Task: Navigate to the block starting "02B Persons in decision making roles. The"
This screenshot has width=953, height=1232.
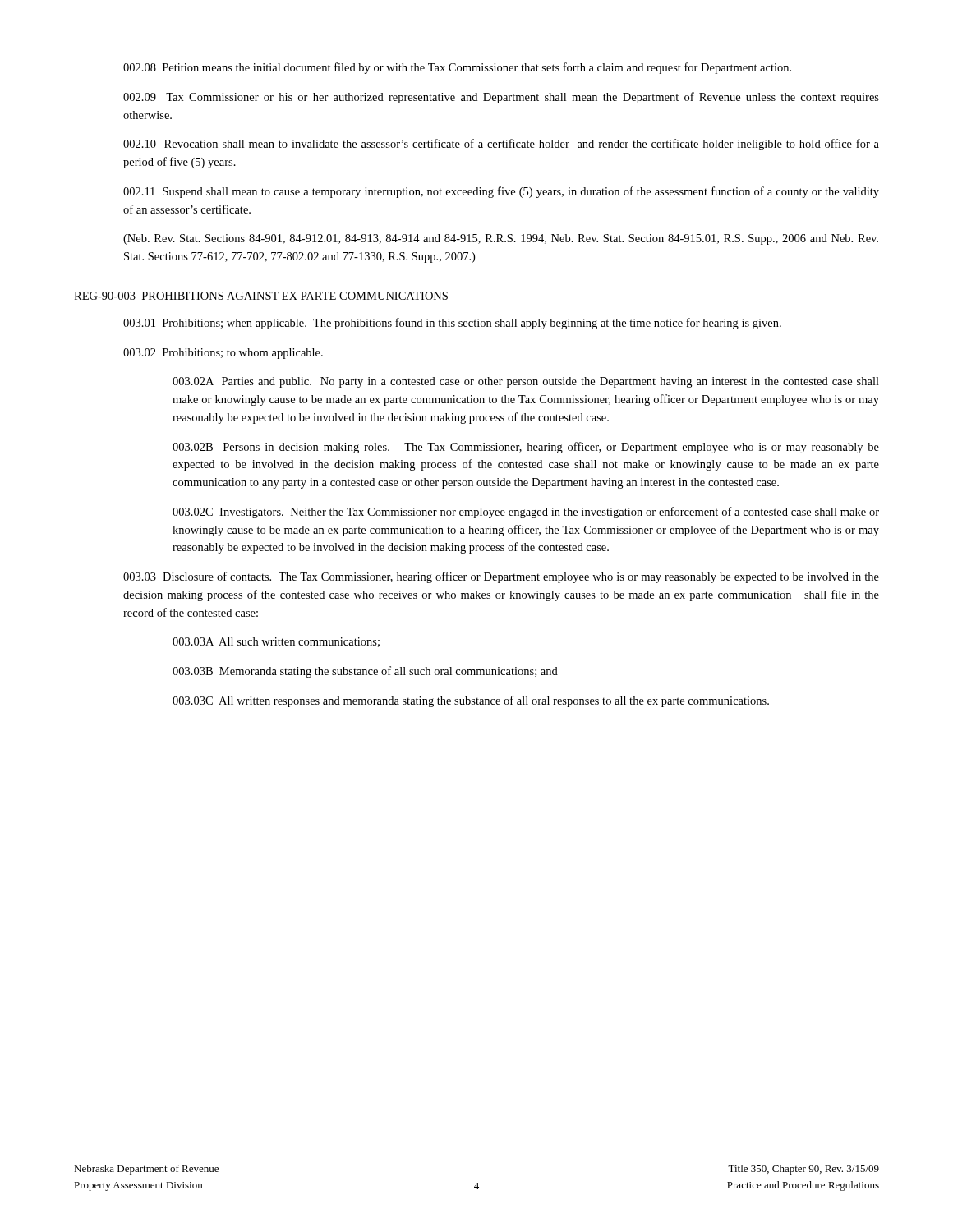Action: (x=526, y=464)
